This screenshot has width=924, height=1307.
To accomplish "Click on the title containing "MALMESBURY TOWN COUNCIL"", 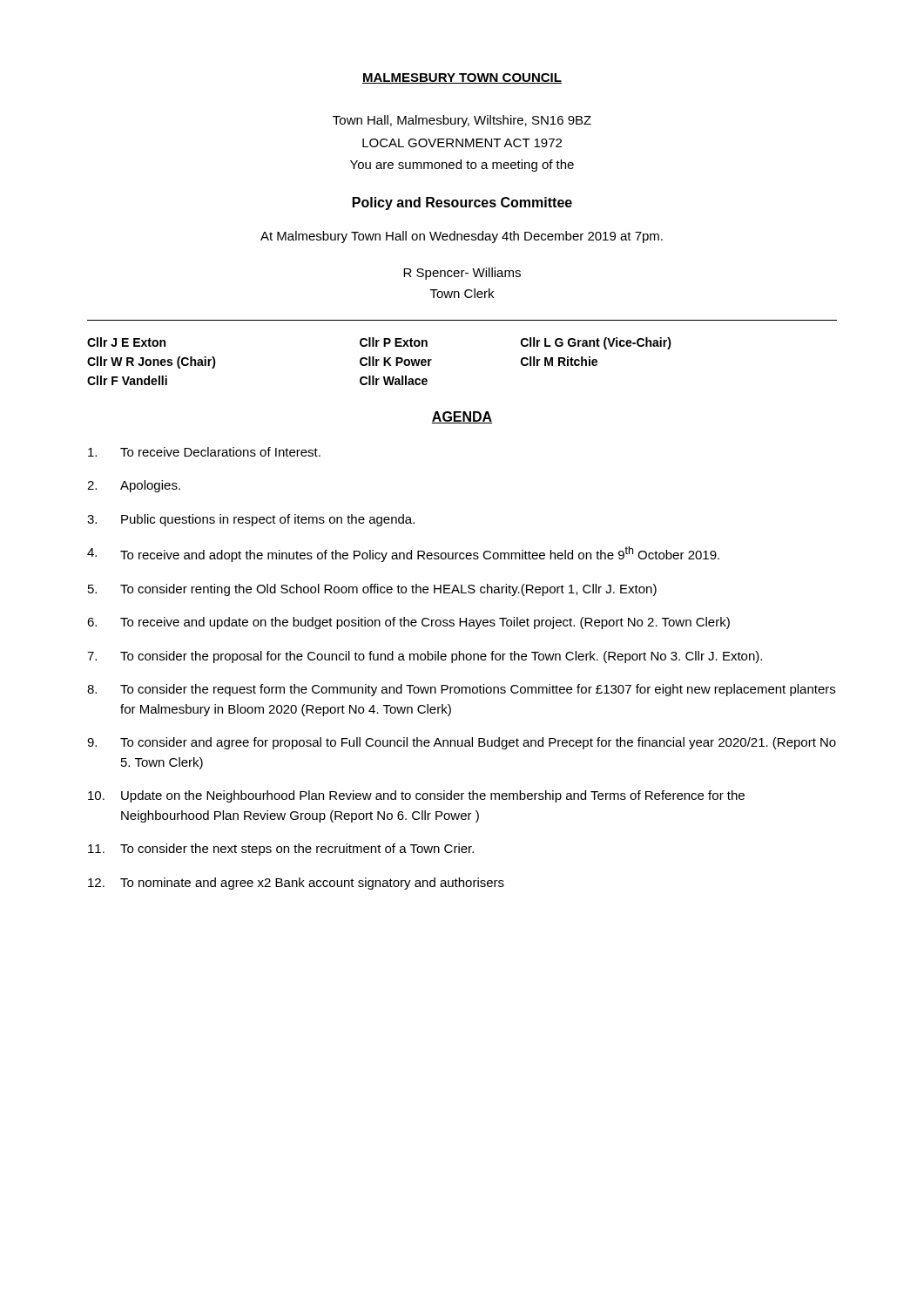I will [x=462, y=77].
